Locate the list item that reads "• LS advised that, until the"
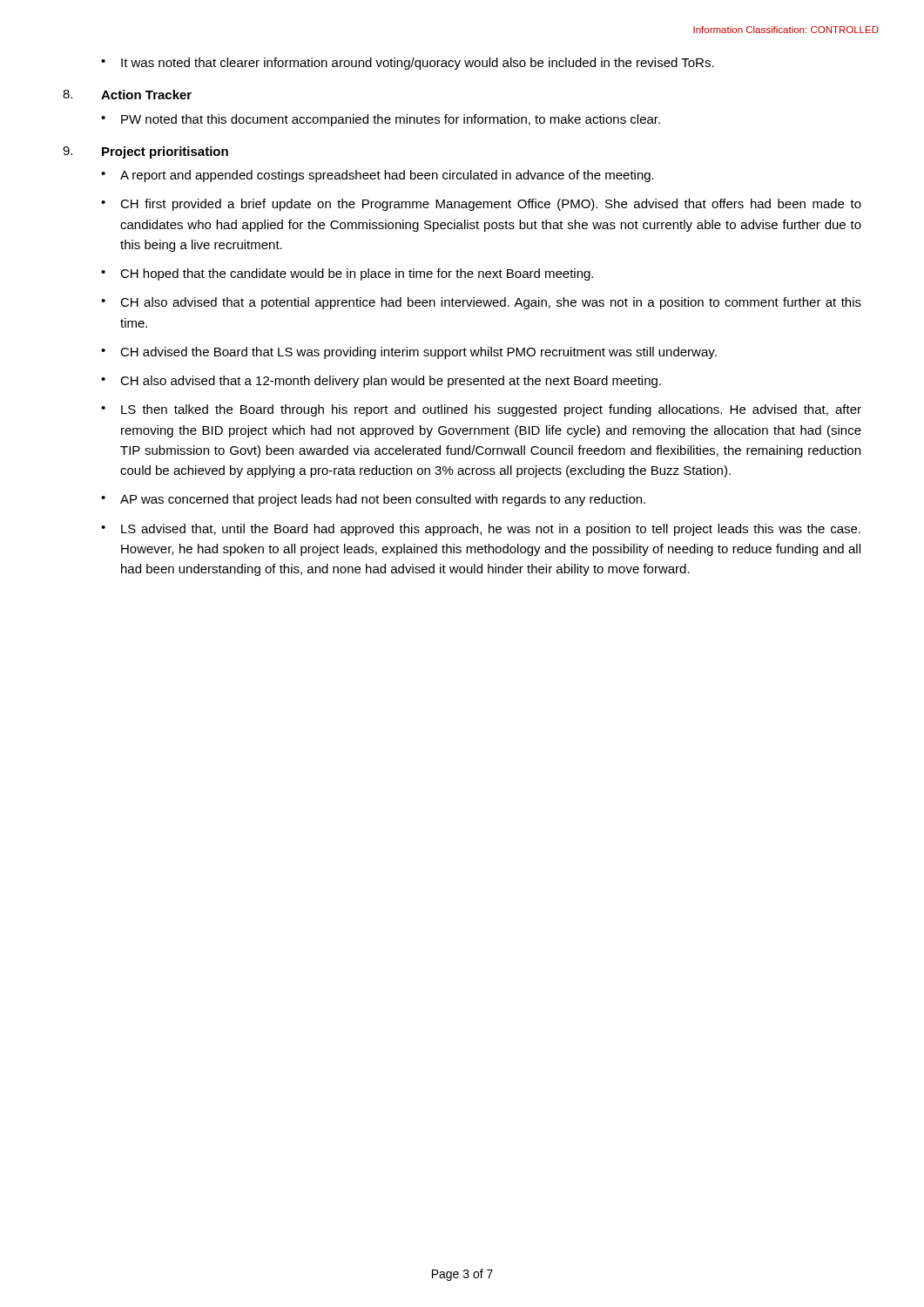 (481, 548)
